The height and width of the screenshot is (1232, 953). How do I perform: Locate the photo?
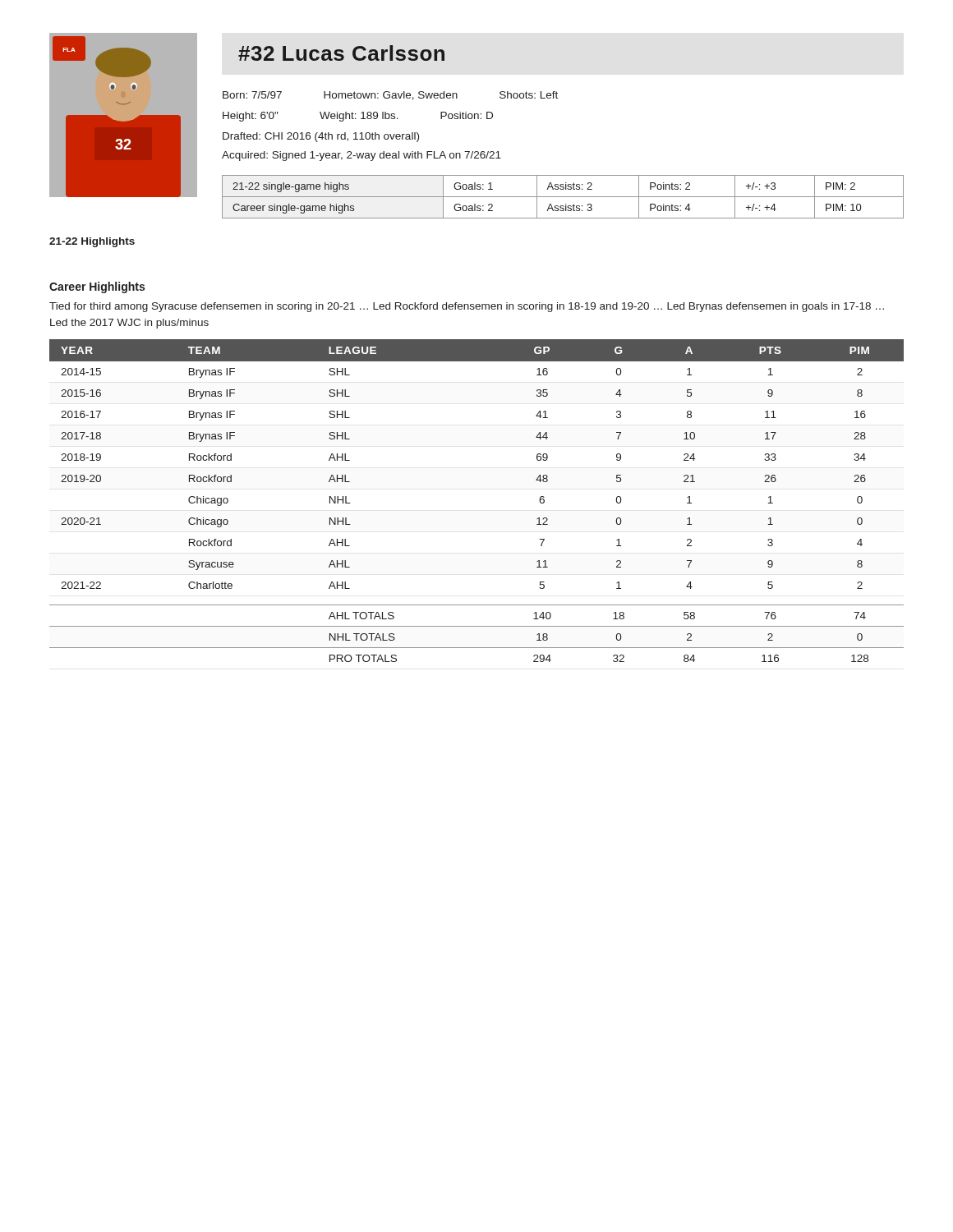123,115
